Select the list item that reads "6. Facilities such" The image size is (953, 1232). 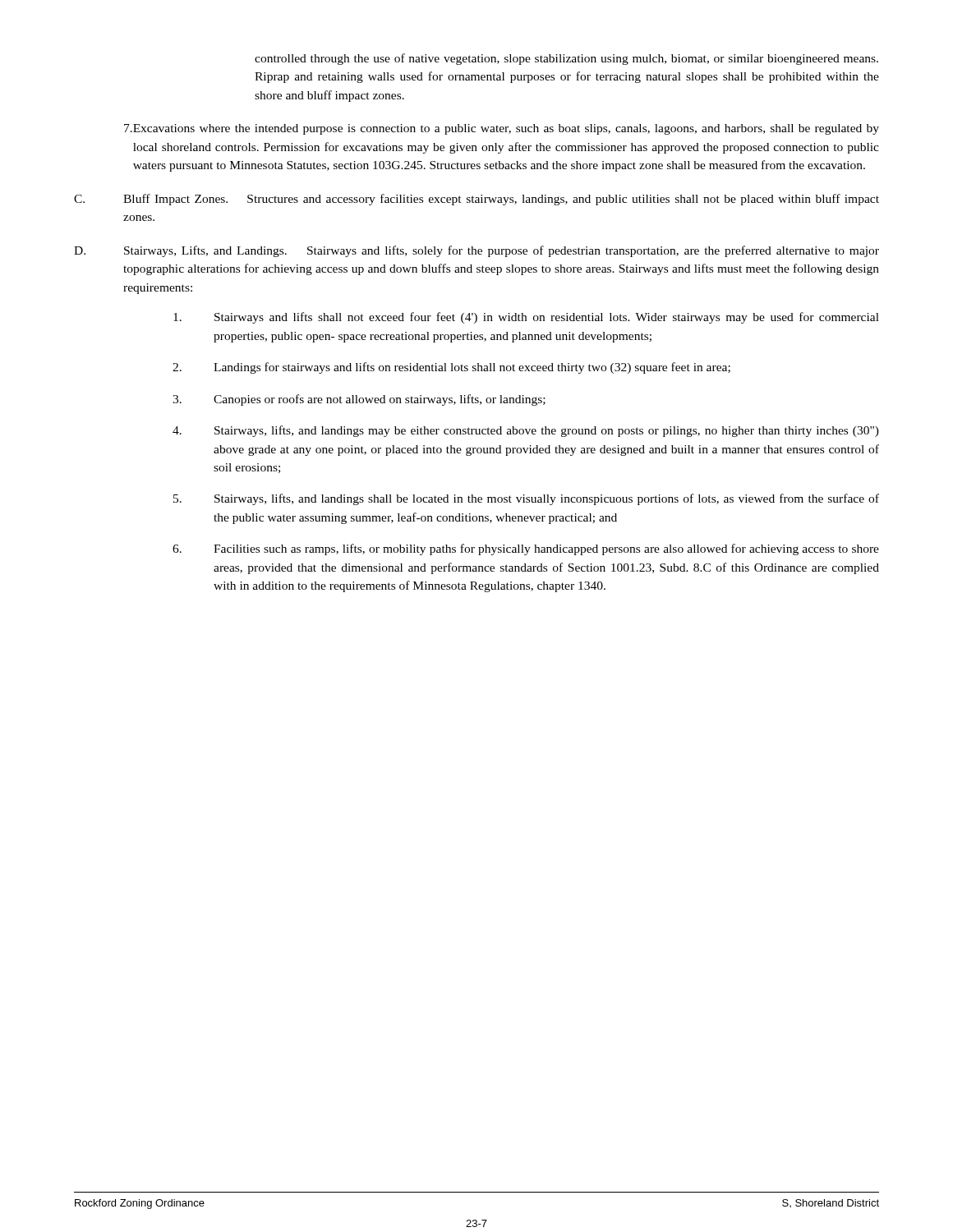point(501,568)
